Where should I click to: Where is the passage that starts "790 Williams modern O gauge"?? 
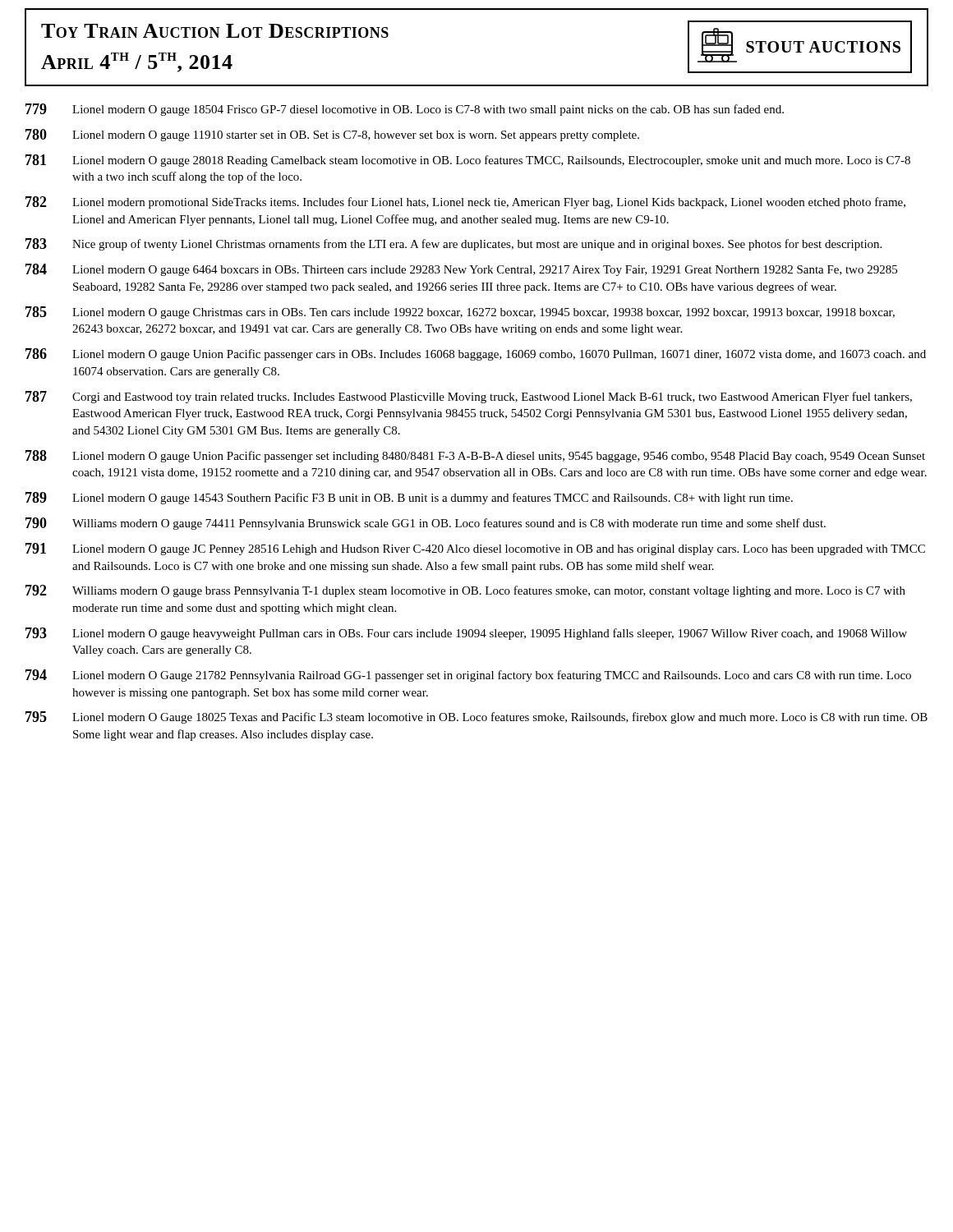(x=476, y=524)
